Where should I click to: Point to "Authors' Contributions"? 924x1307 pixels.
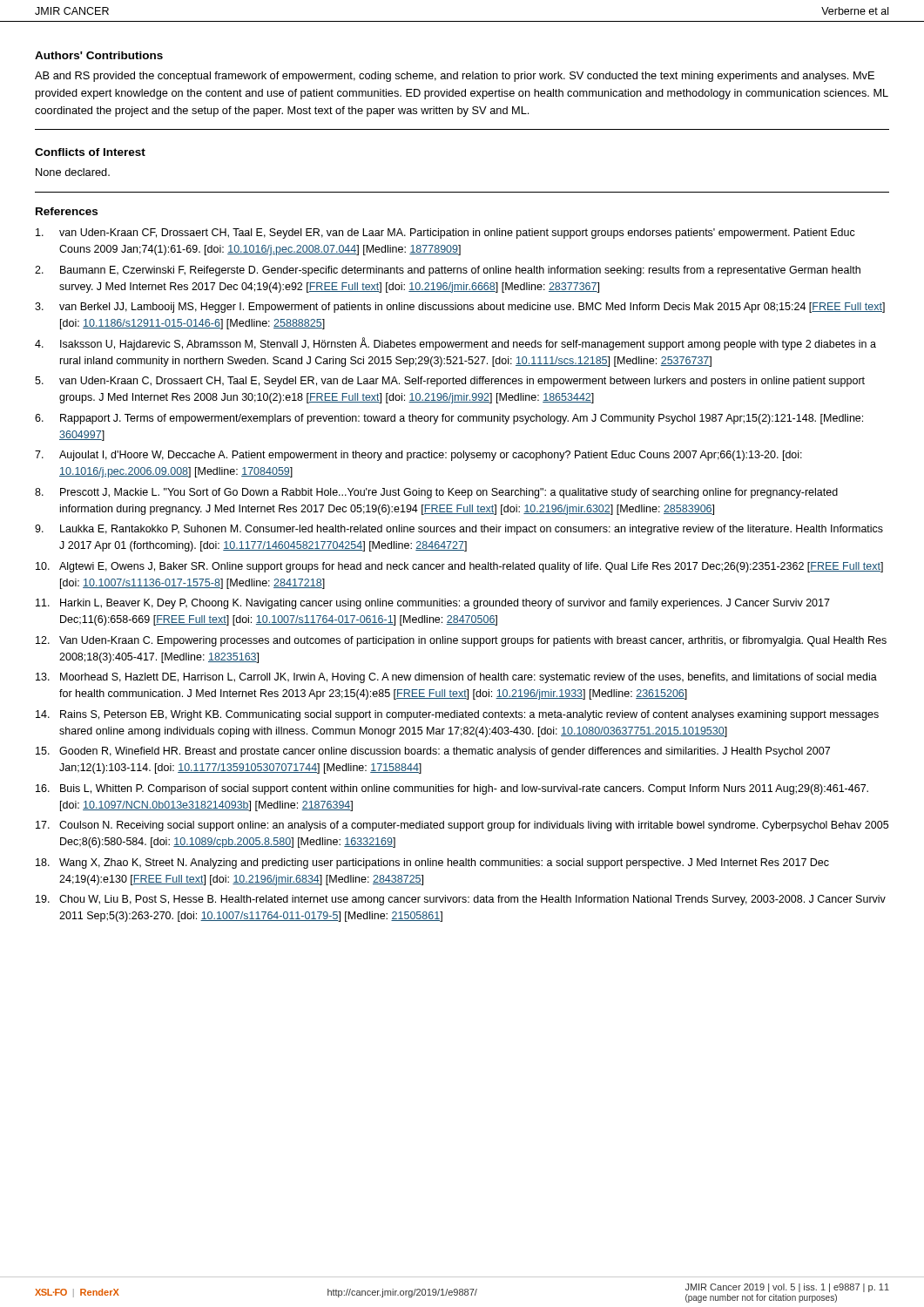(99, 55)
